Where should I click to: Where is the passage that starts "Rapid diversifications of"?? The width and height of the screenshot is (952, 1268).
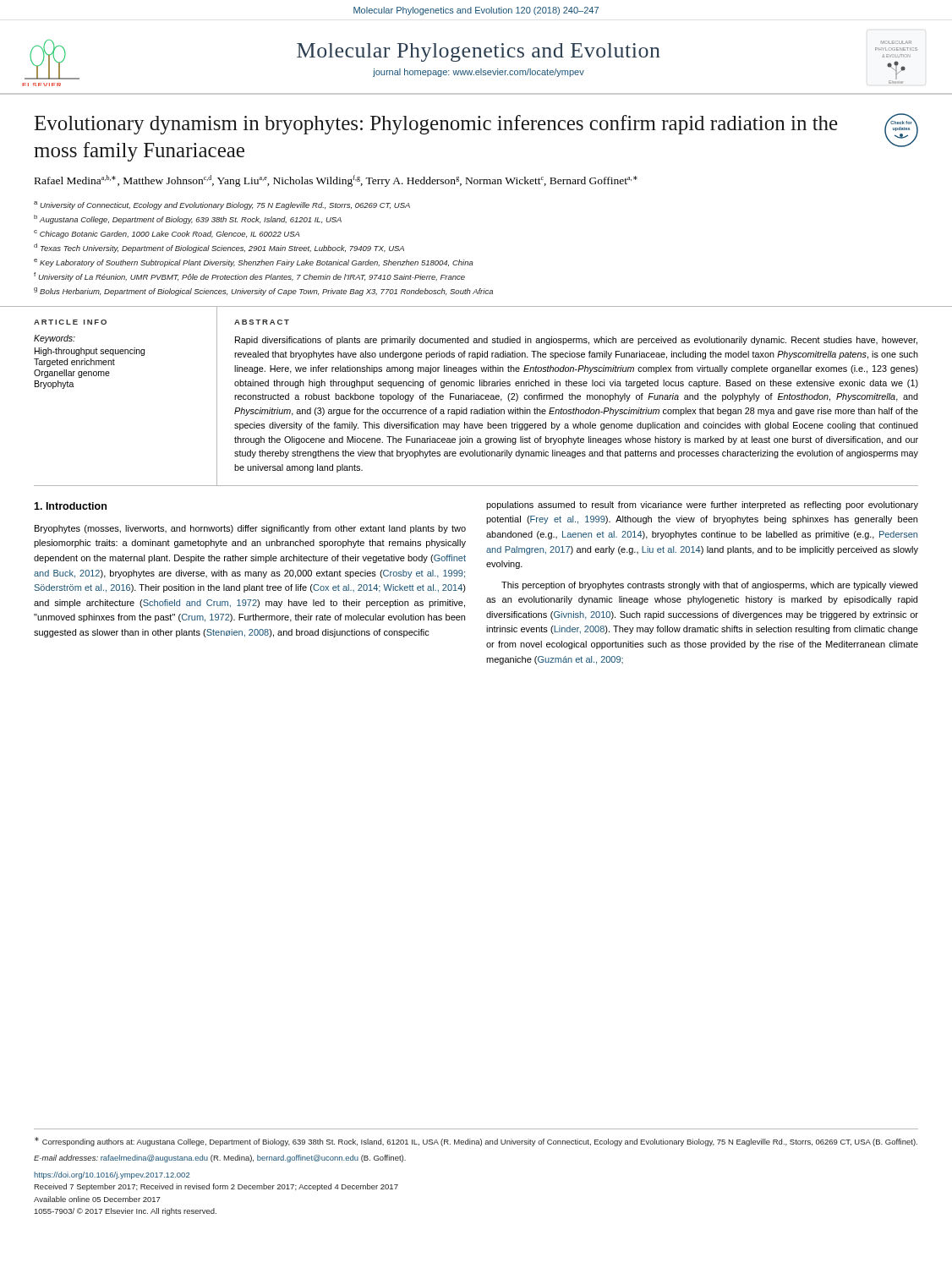[x=576, y=404]
